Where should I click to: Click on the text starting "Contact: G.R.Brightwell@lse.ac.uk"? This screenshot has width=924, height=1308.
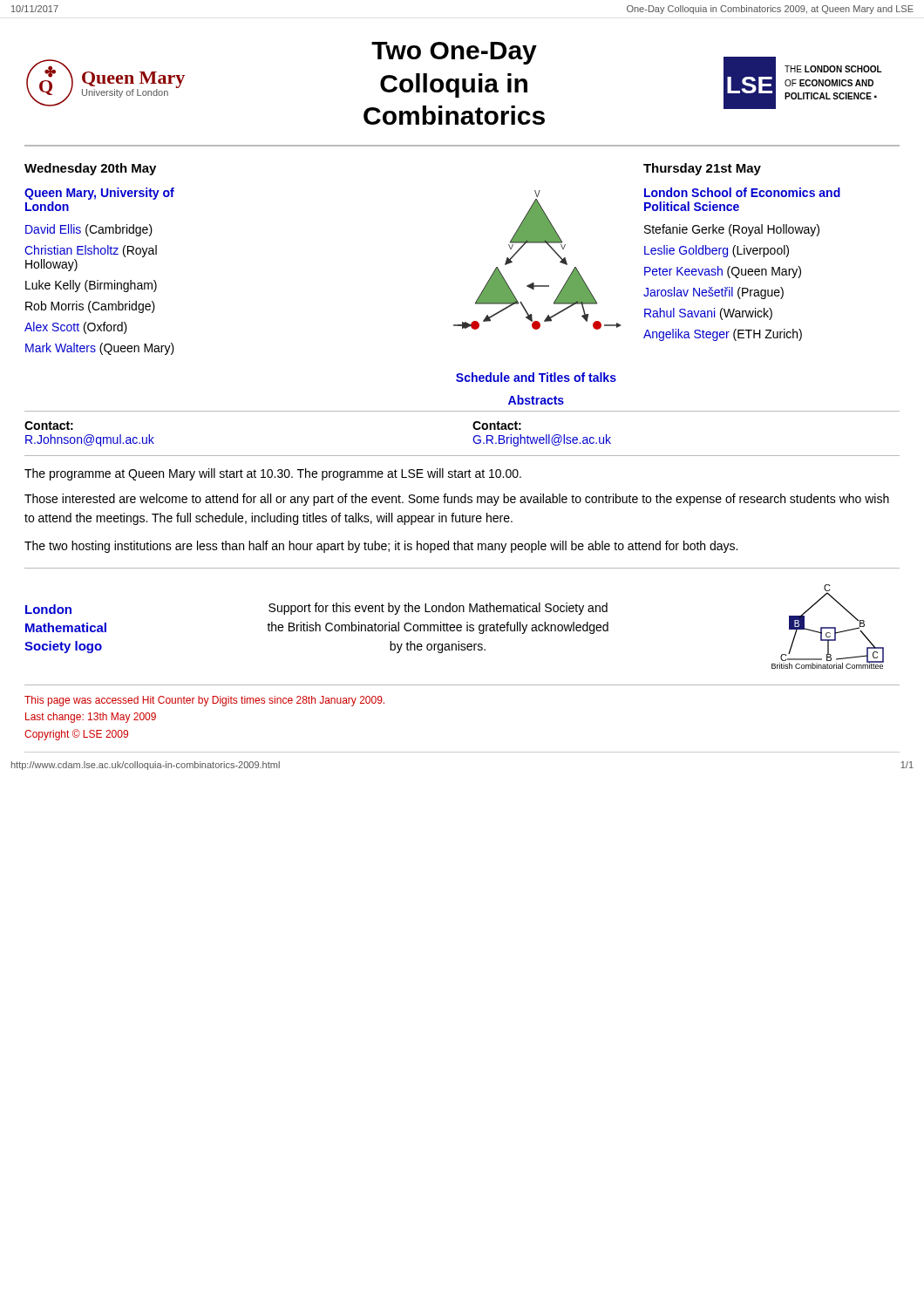(x=542, y=432)
